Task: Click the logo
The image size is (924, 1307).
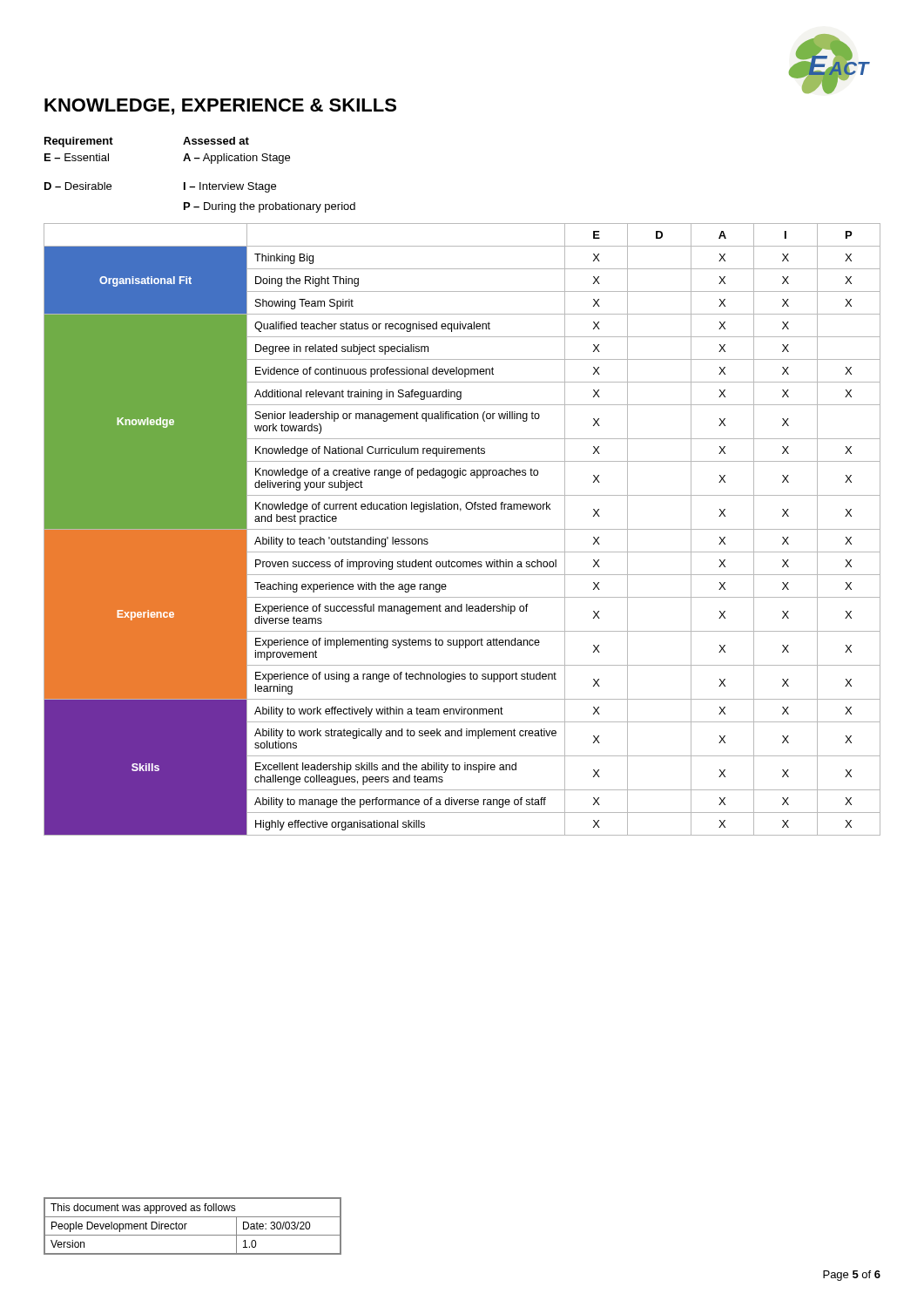Action: click(823, 63)
